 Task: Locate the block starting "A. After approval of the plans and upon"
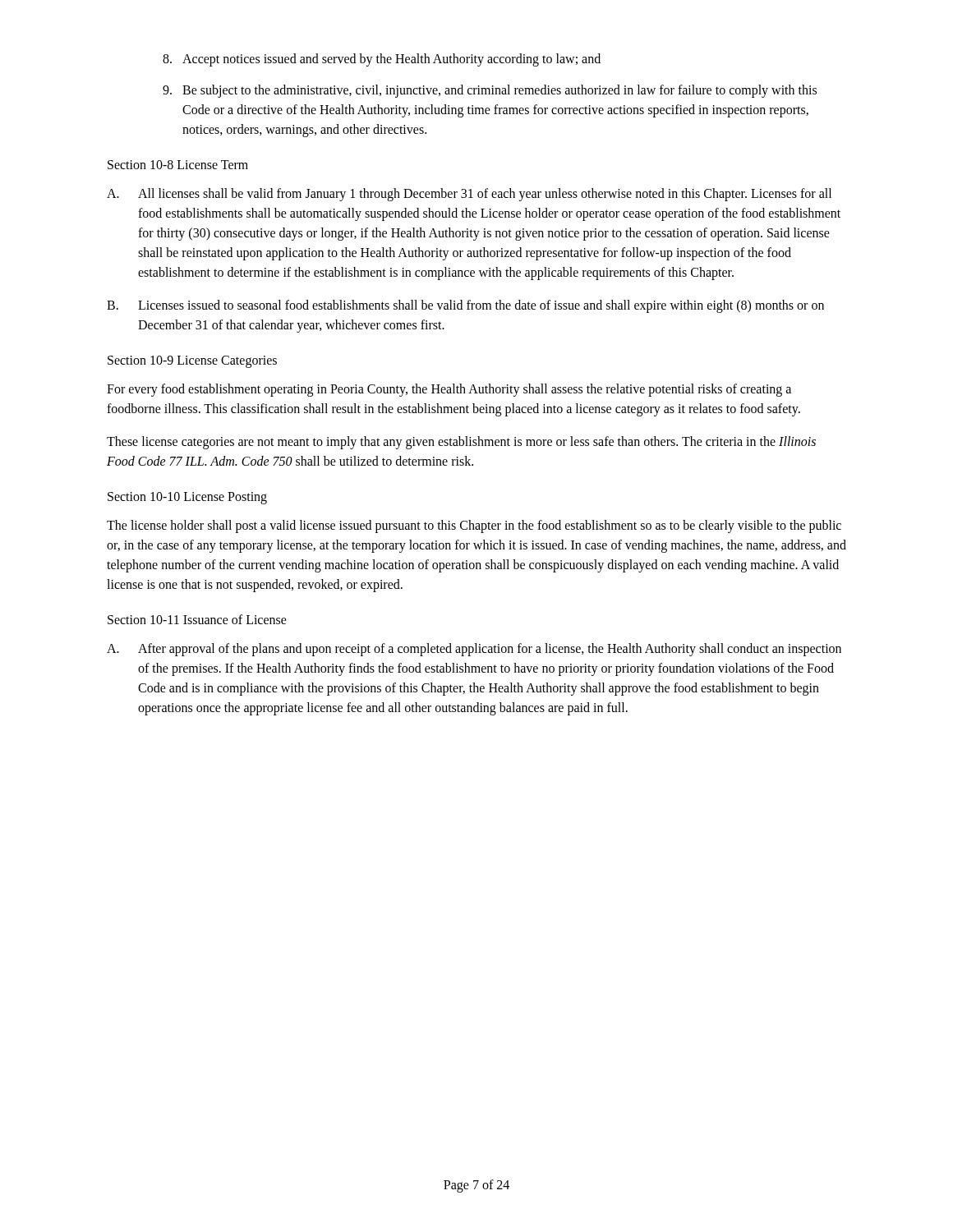[476, 678]
